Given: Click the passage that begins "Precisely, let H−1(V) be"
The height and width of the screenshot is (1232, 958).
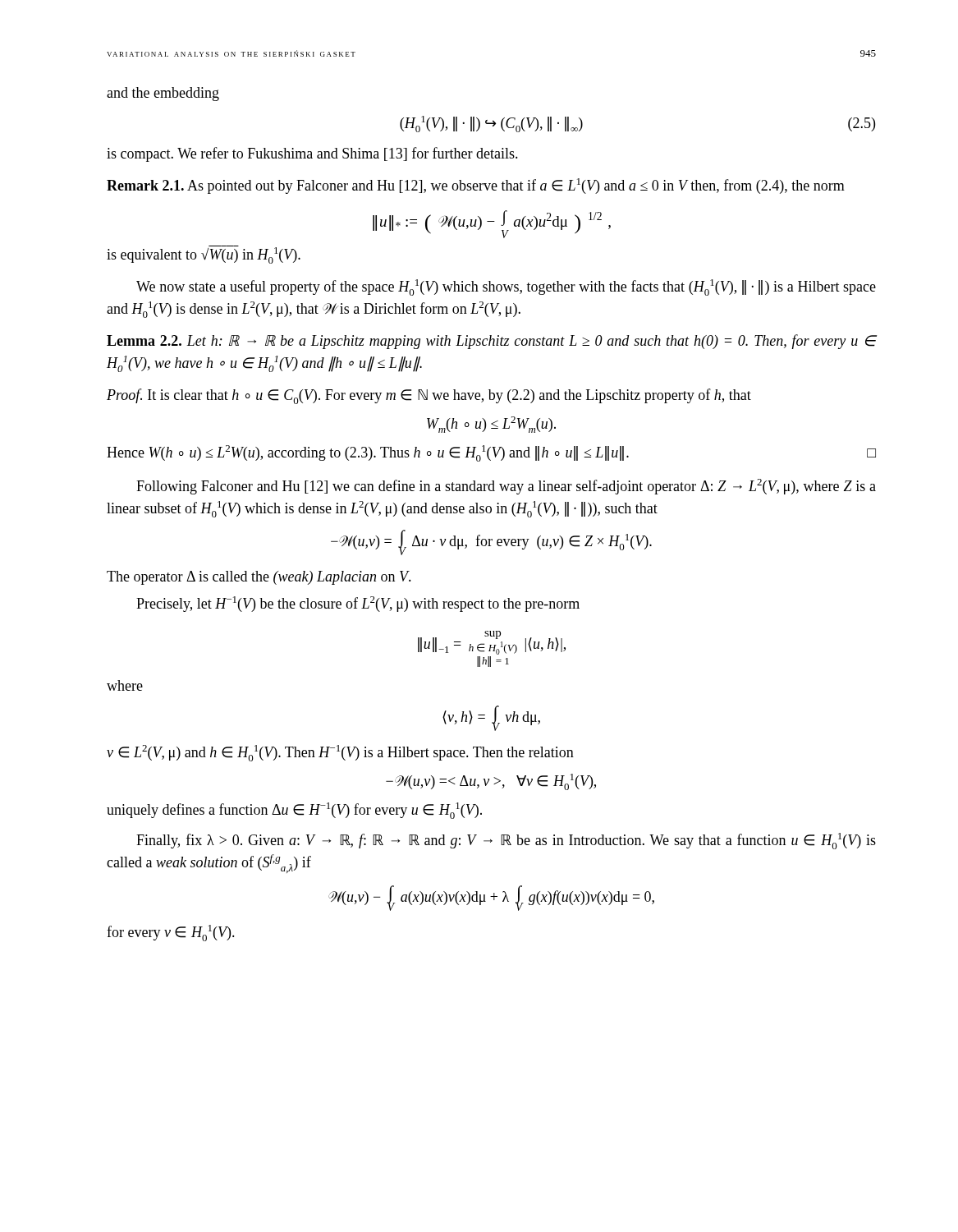Looking at the screenshot, I should (x=358, y=602).
